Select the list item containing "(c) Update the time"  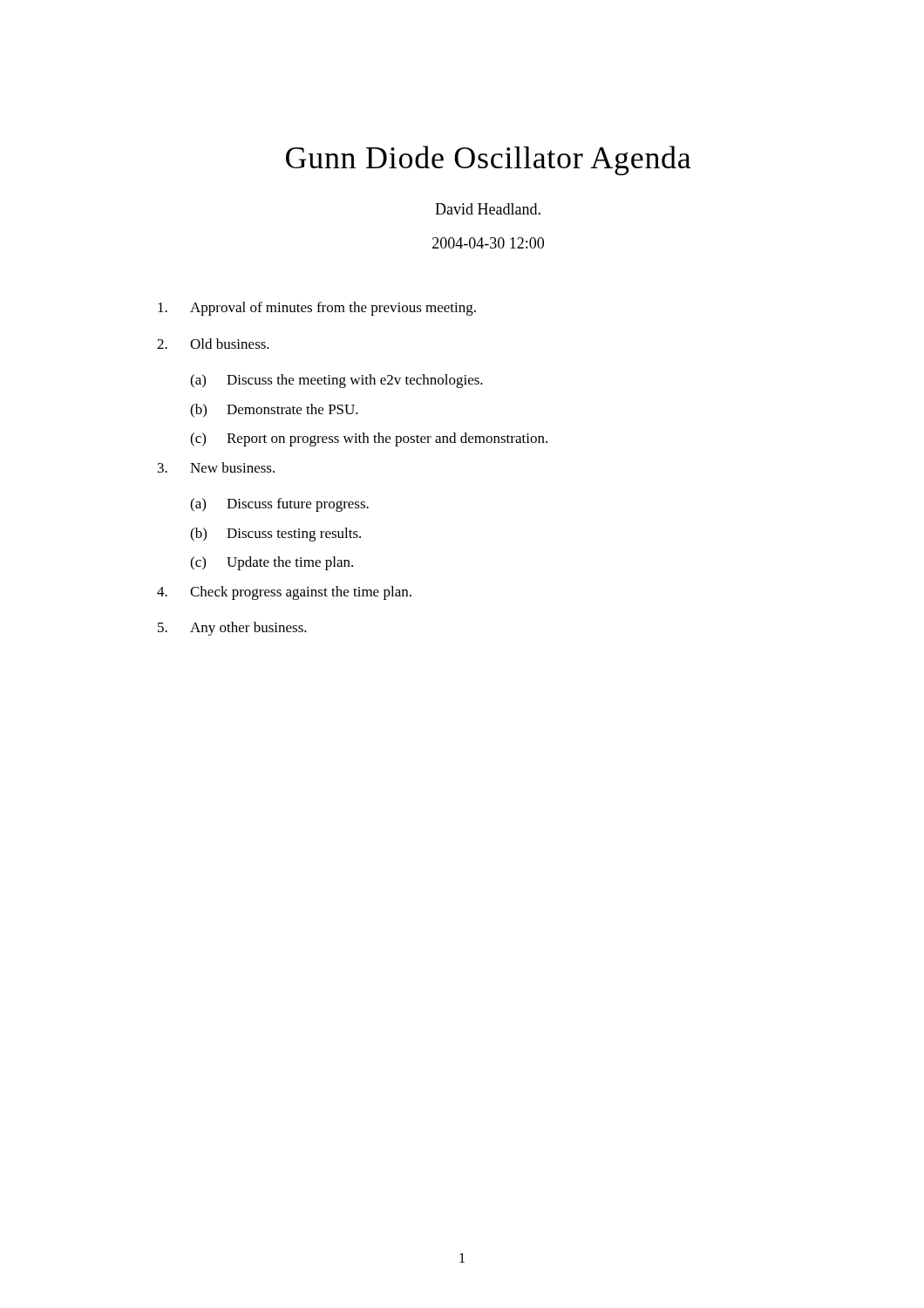(272, 562)
